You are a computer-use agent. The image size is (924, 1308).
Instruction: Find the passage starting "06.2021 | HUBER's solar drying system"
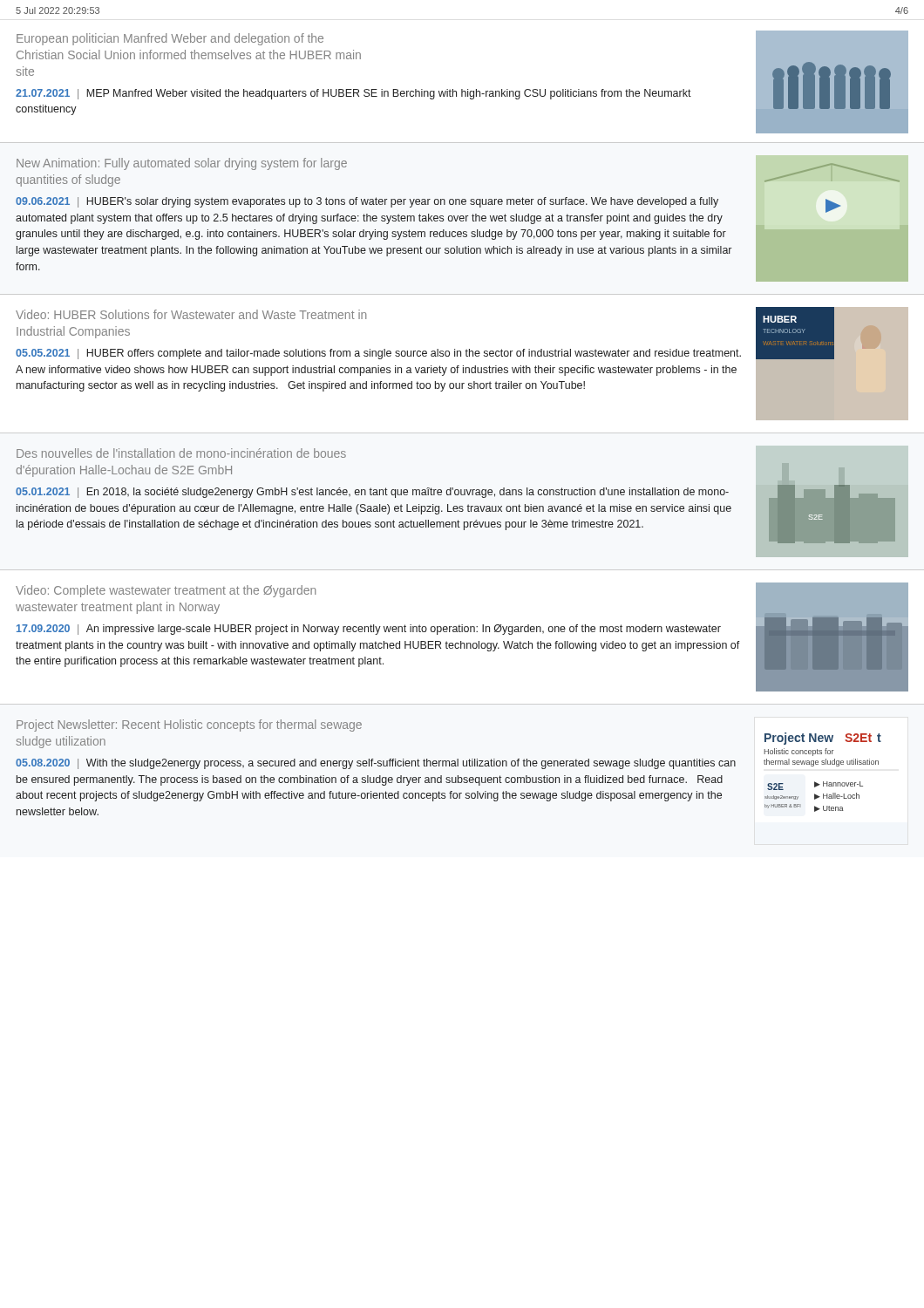click(374, 234)
